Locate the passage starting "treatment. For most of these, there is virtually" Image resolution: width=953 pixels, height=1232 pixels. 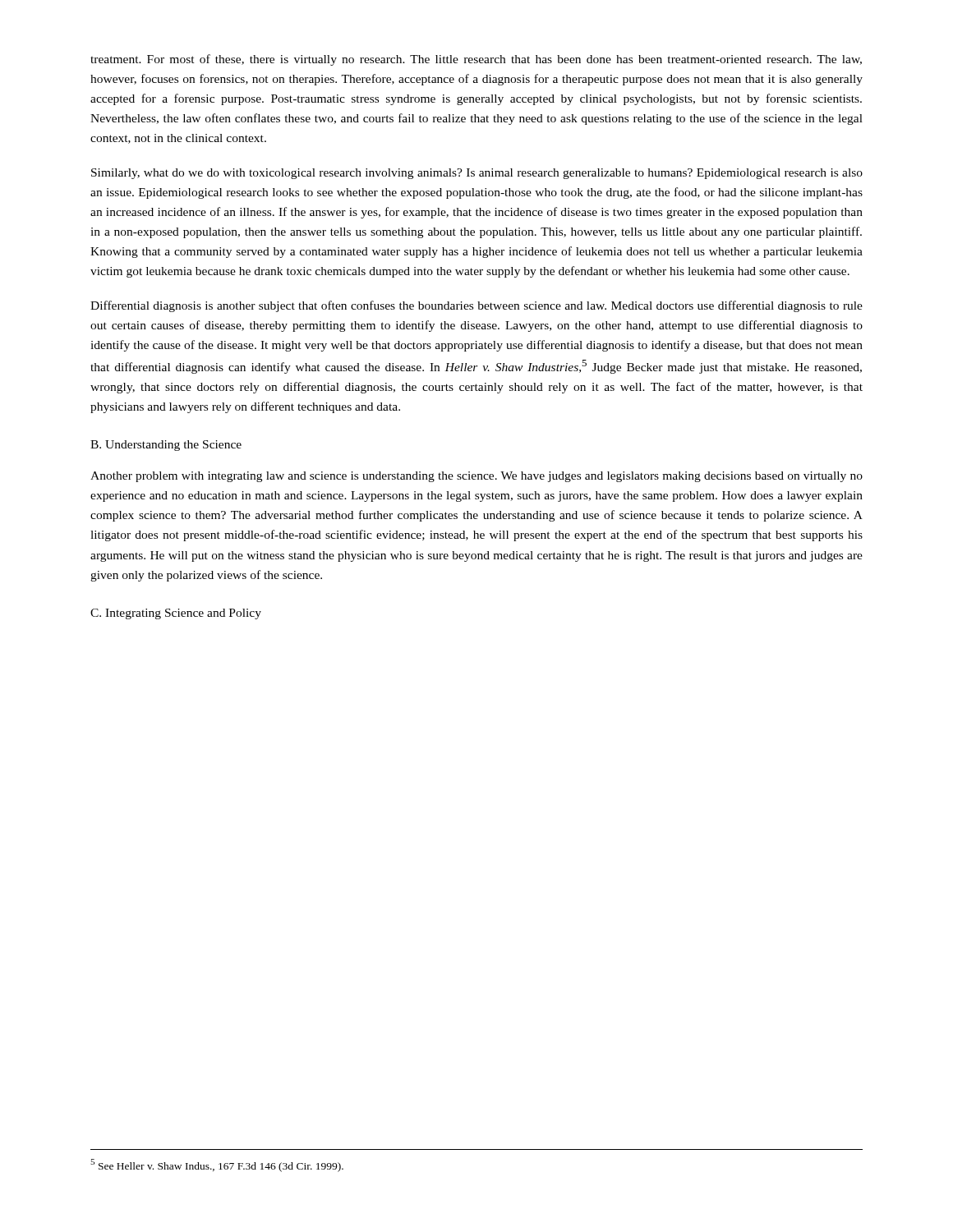click(476, 98)
